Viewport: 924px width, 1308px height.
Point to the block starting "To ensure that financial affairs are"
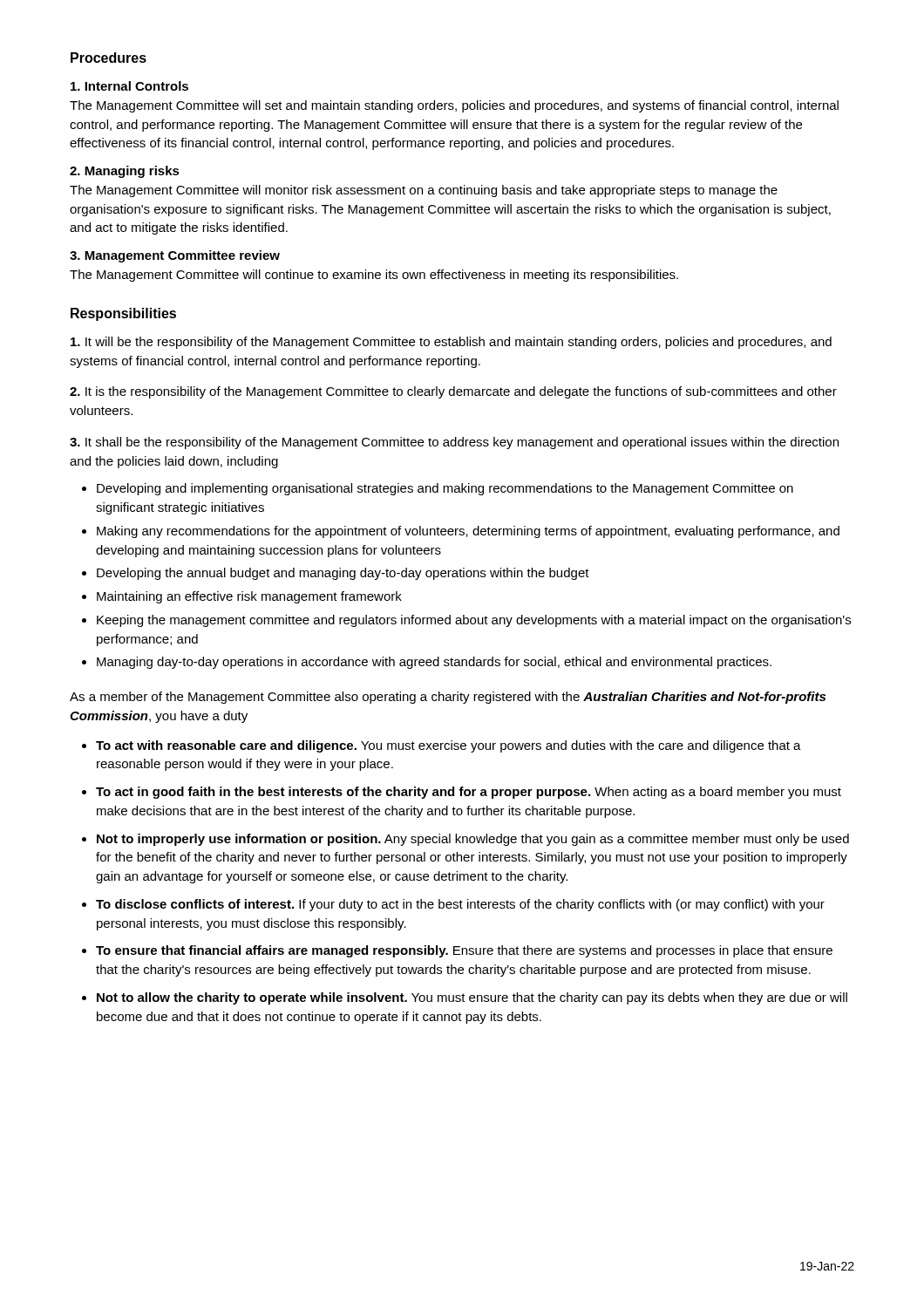click(x=464, y=960)
